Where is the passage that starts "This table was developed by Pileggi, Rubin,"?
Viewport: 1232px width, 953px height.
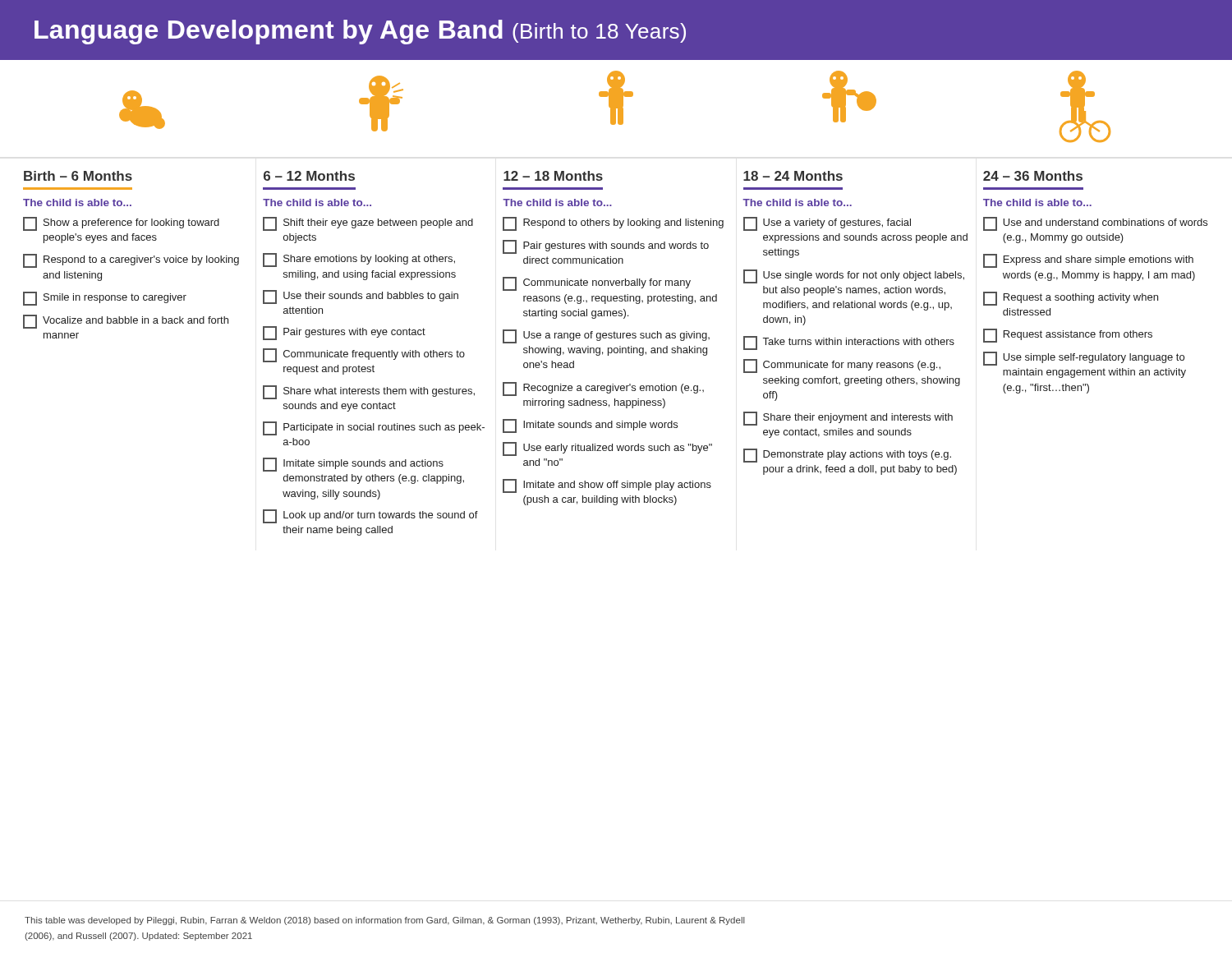click(385, 928)
